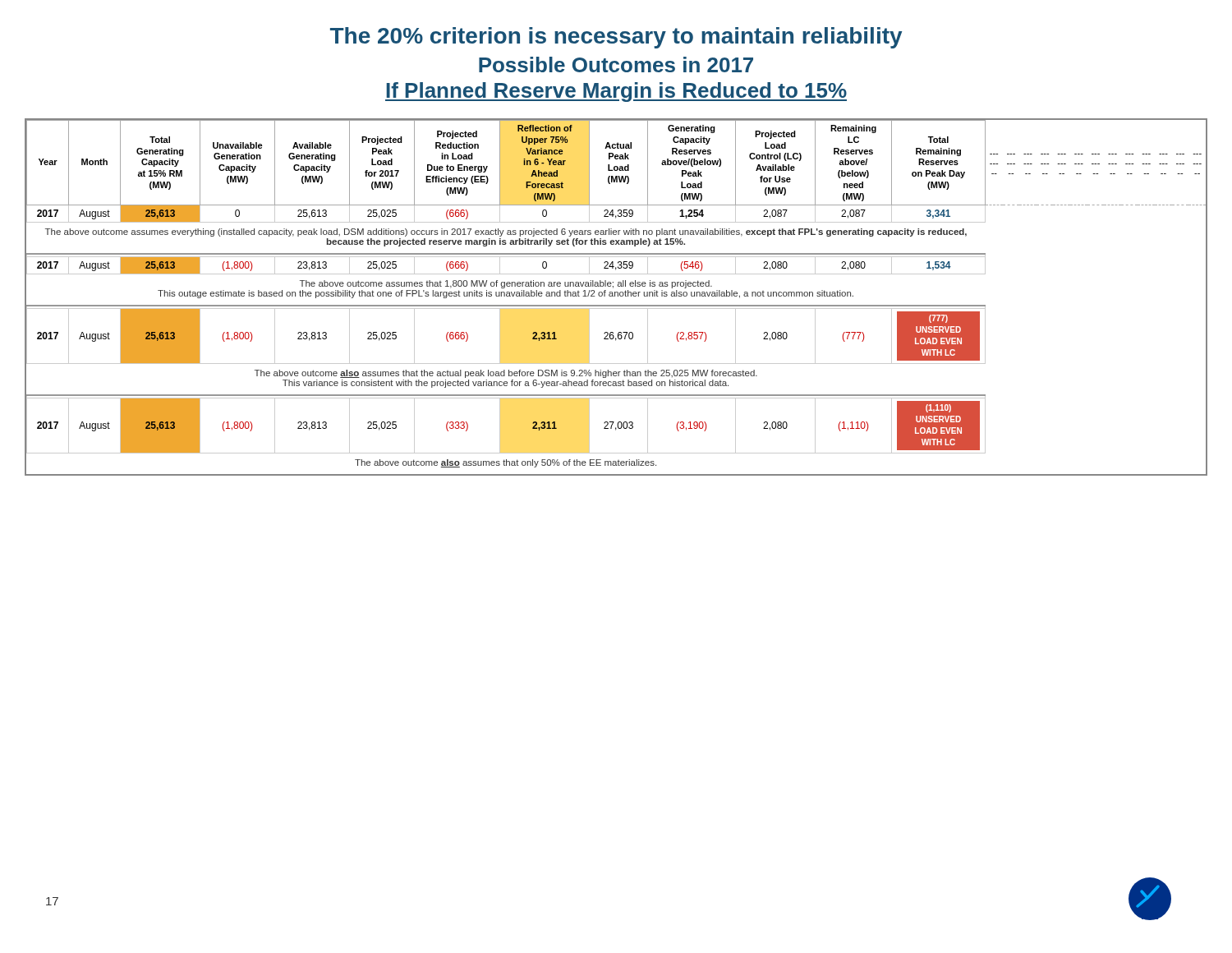The image size is (1232, 953).
Task: Select the text block that says "The above outcome assumes everything"
Action: (506, 237)
